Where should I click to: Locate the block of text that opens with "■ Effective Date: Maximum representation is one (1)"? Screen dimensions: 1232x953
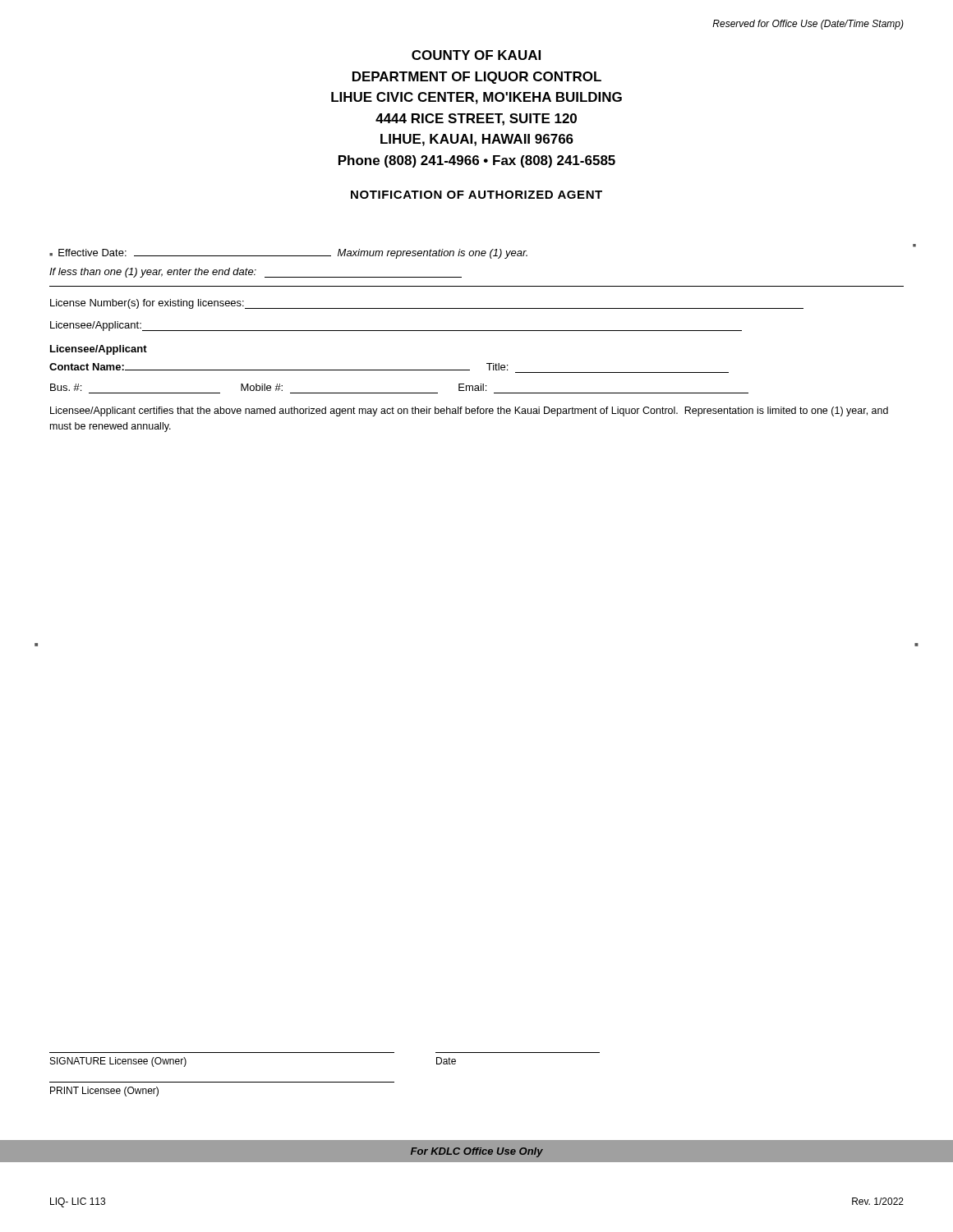476,251
